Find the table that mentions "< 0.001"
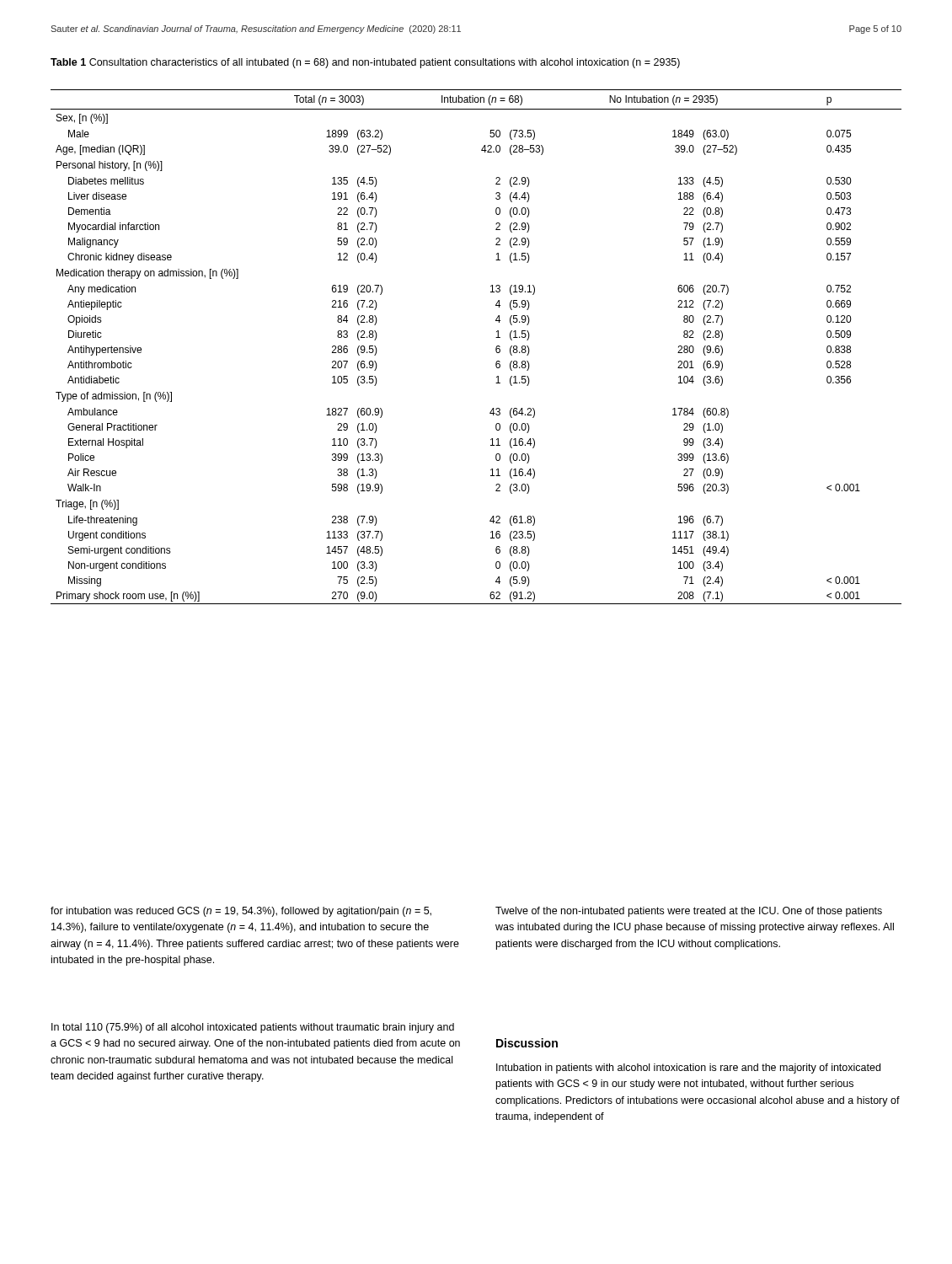Viewport: 952px width, 1264px height. (x=476, y=347)
